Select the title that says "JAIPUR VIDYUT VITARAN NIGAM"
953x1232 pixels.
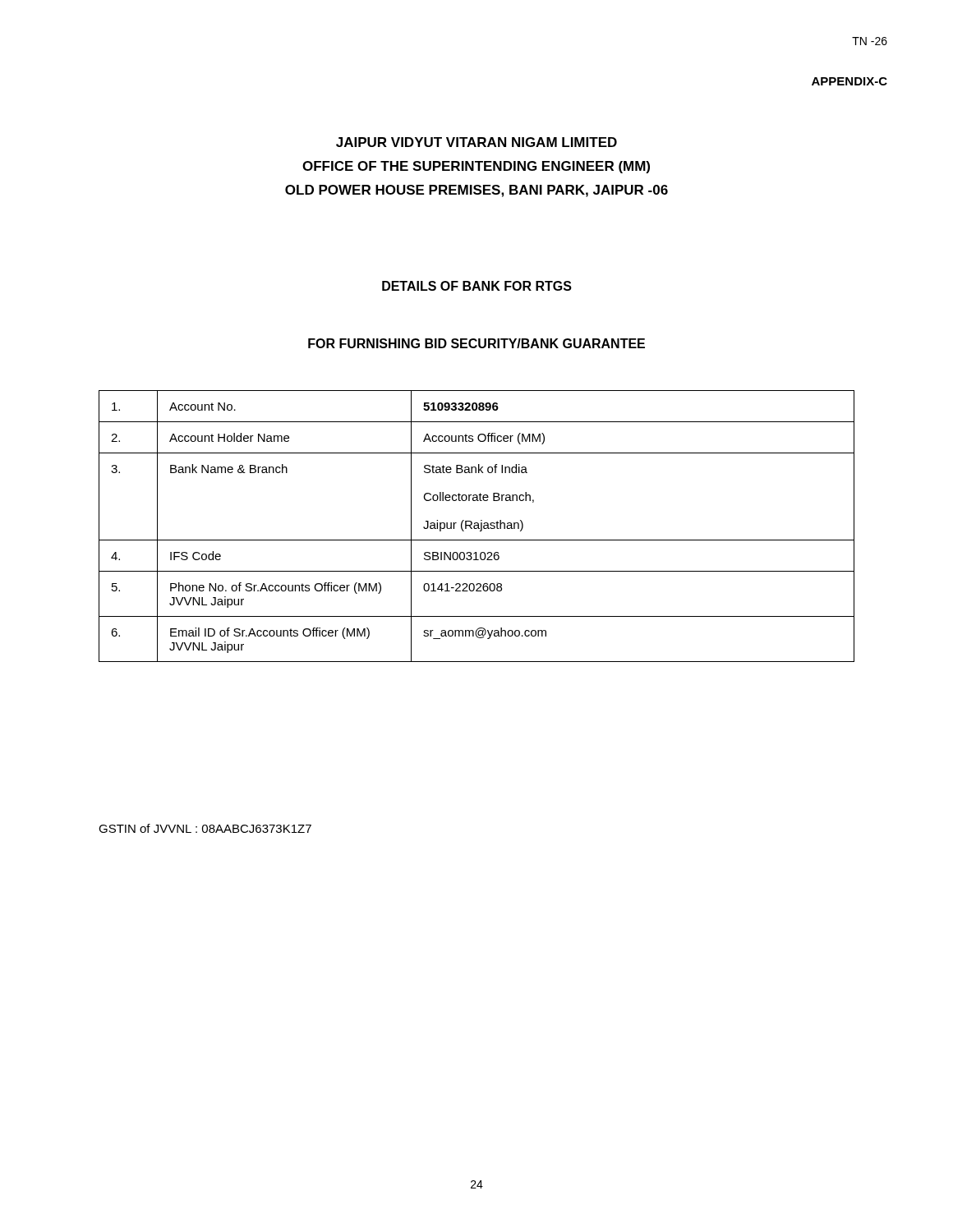pyautogui.click(x=476, y=167)
